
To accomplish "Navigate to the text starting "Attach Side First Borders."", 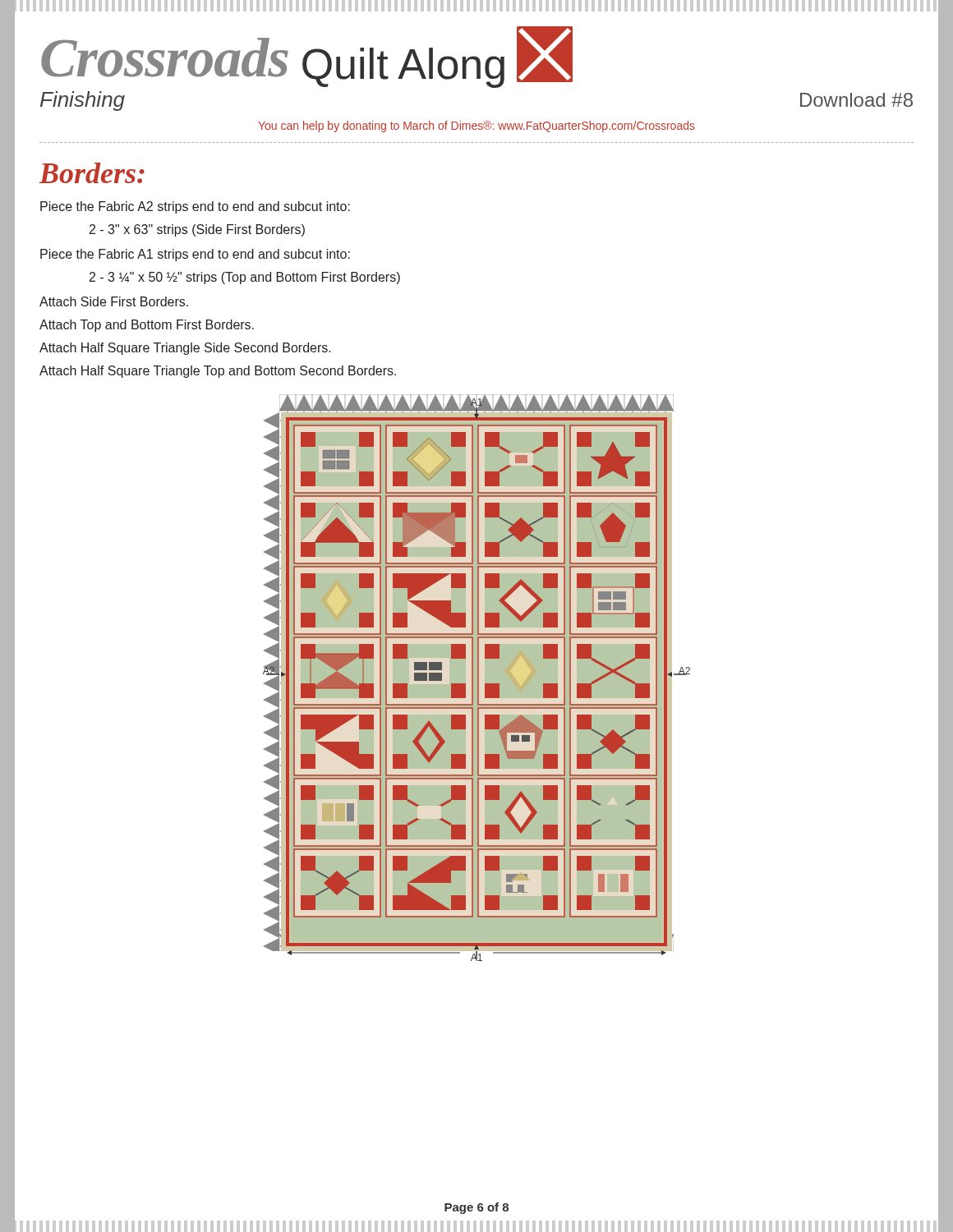I will pos(114,302).
